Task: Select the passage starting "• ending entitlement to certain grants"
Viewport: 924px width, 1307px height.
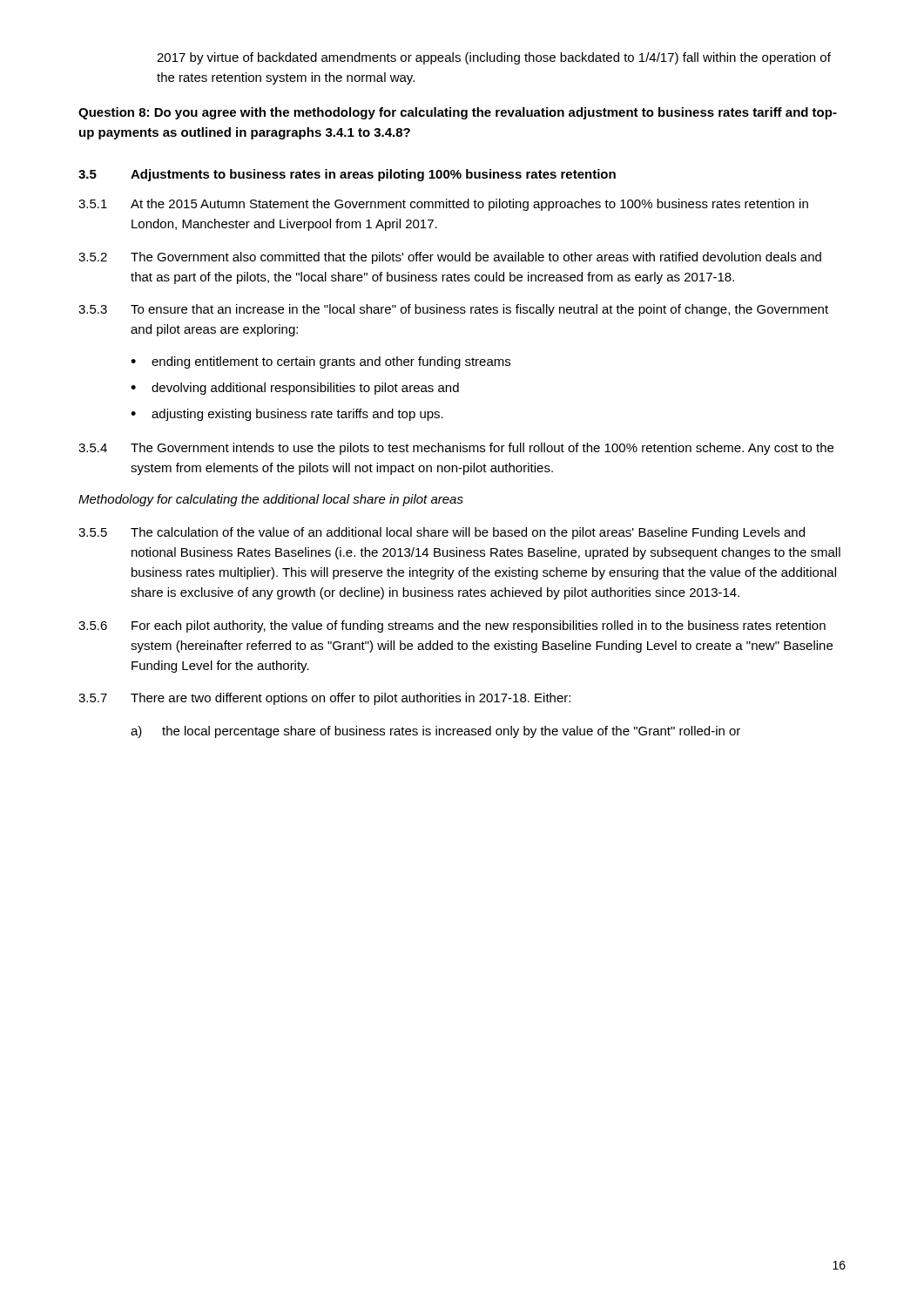Action: [488, 362]
